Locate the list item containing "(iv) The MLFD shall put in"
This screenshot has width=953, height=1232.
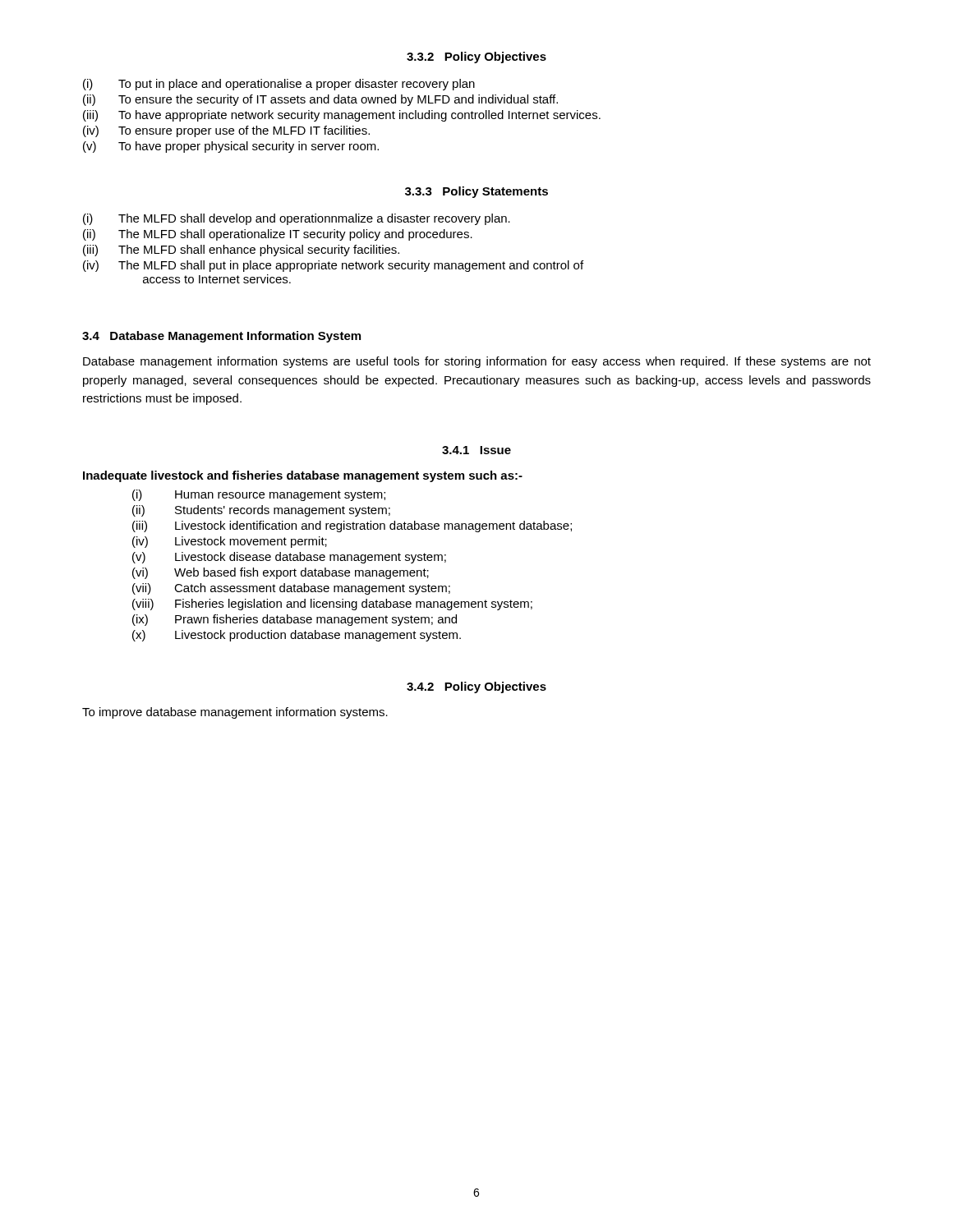(333, 272)
